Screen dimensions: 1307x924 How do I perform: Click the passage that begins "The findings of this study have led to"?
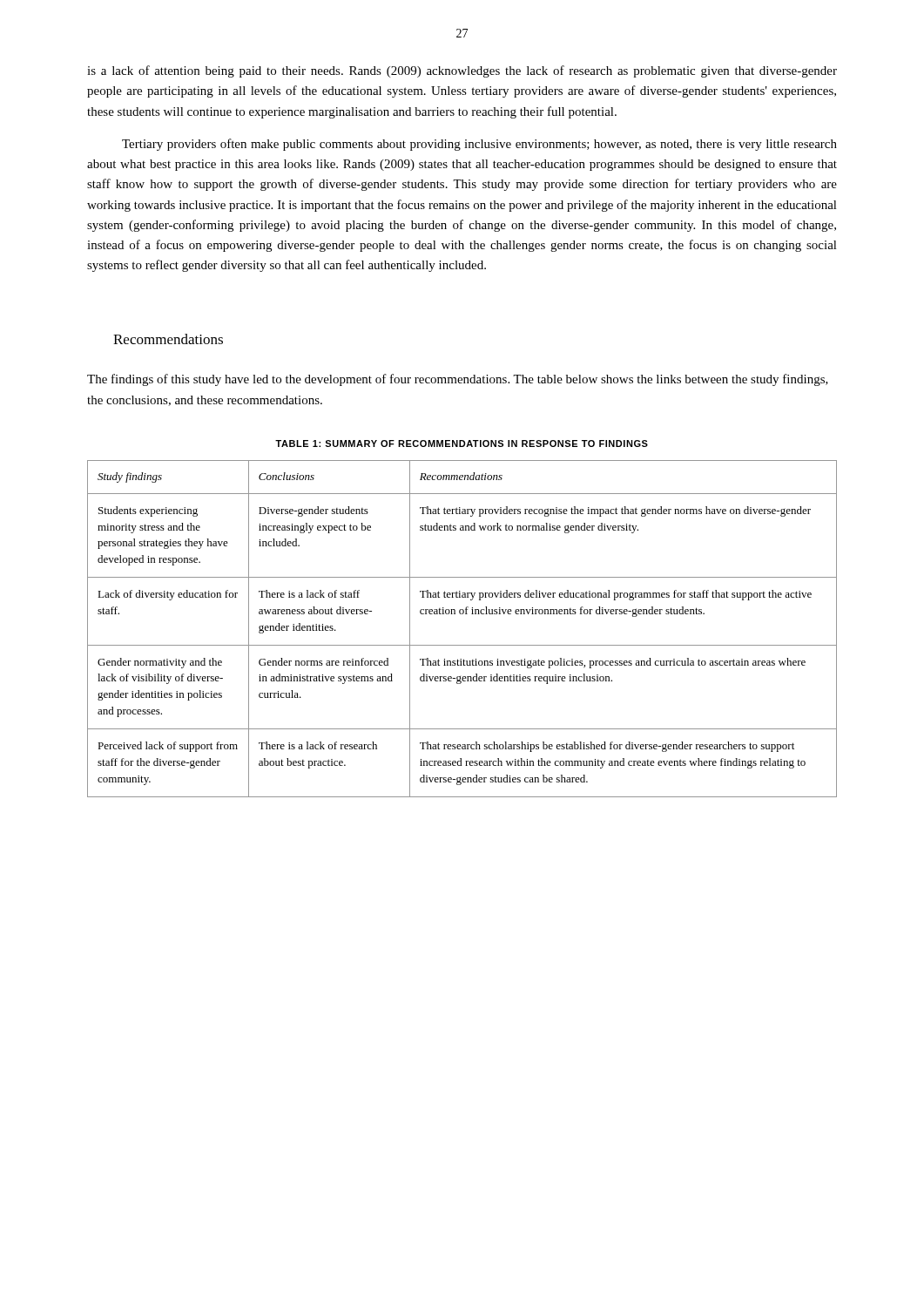pos(462,389)
